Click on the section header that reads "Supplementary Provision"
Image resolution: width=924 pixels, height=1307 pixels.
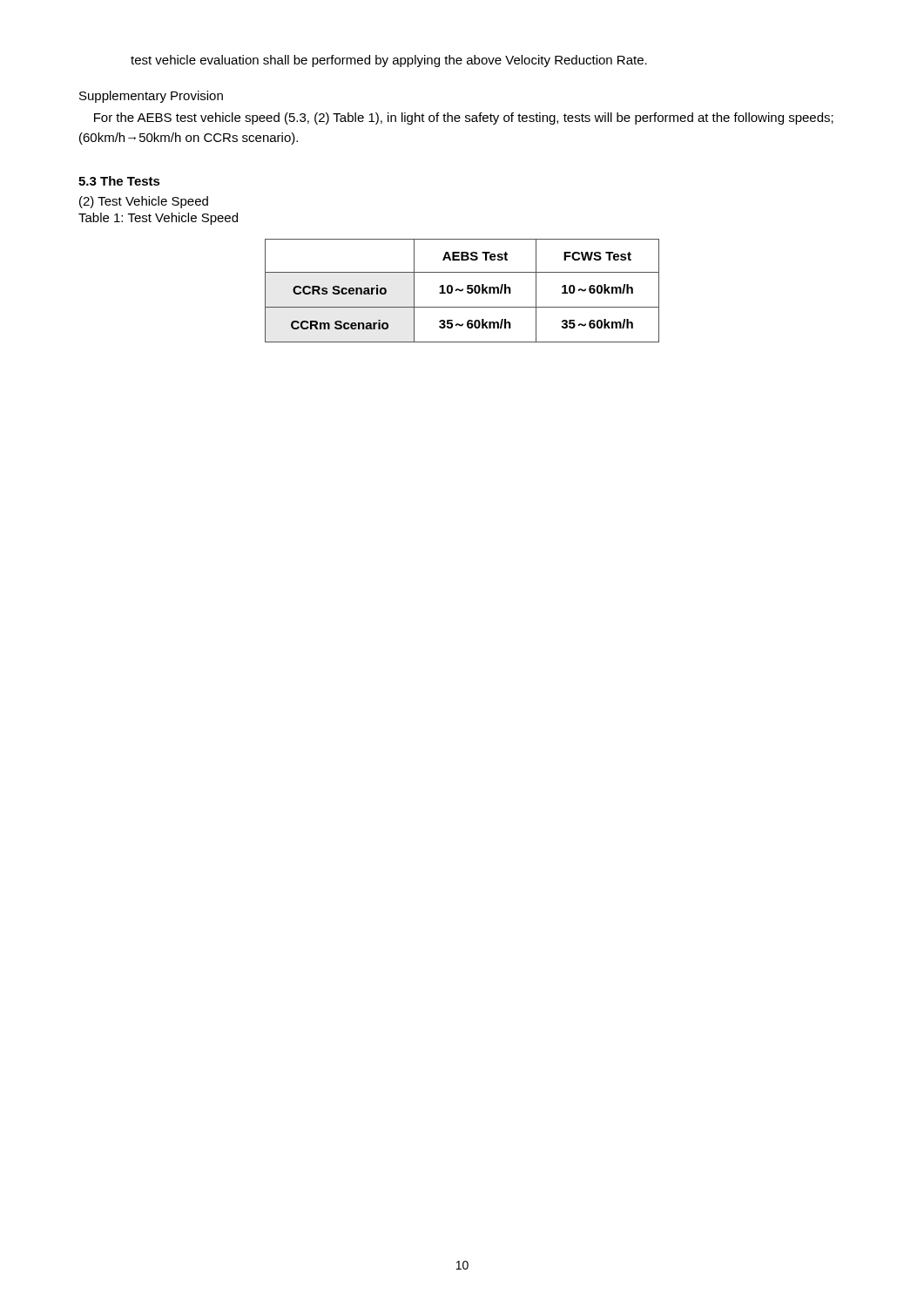point(151,95)
